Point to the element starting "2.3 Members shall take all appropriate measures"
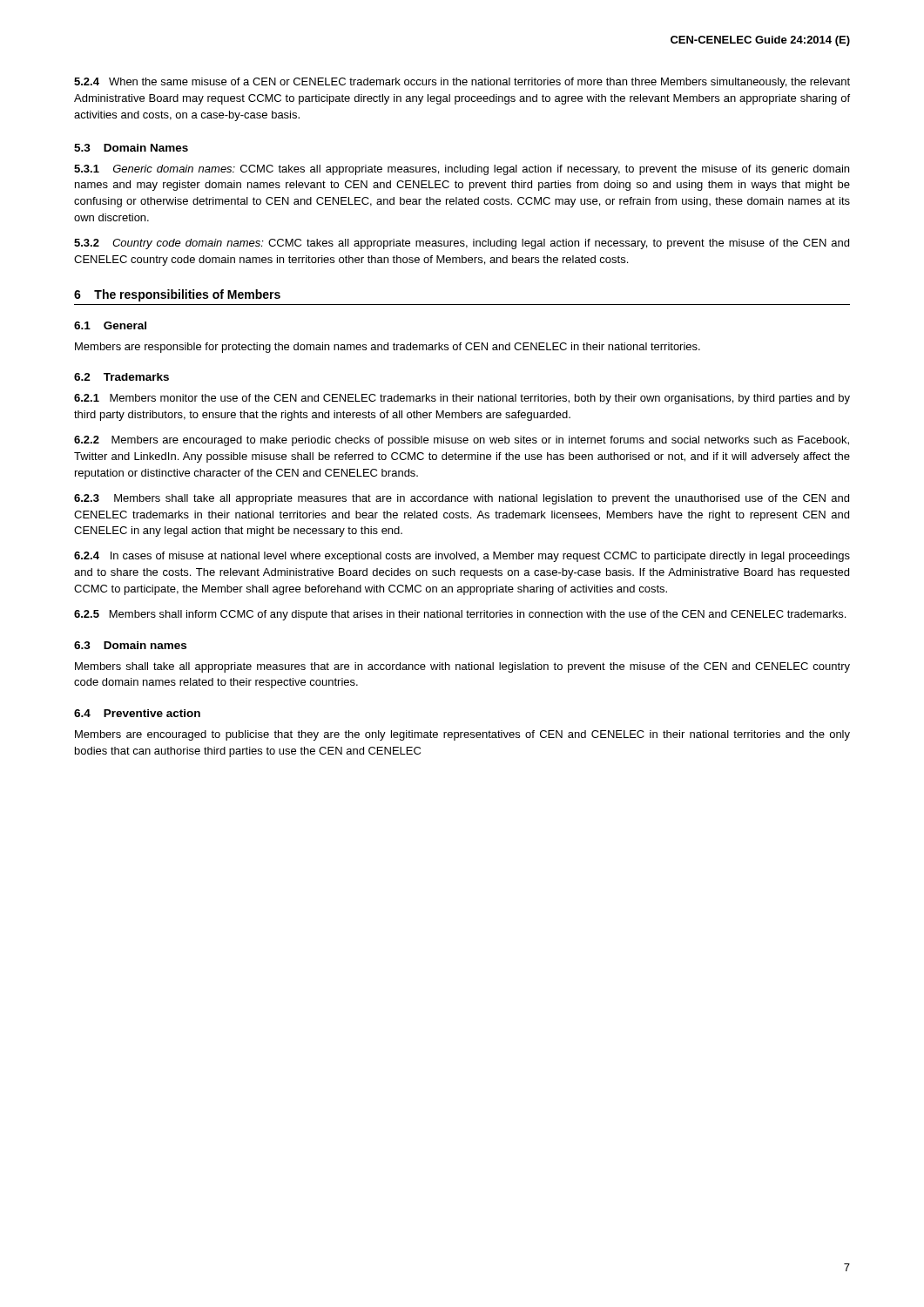Viewport: 924px width, 1307px height. [462, 514]
